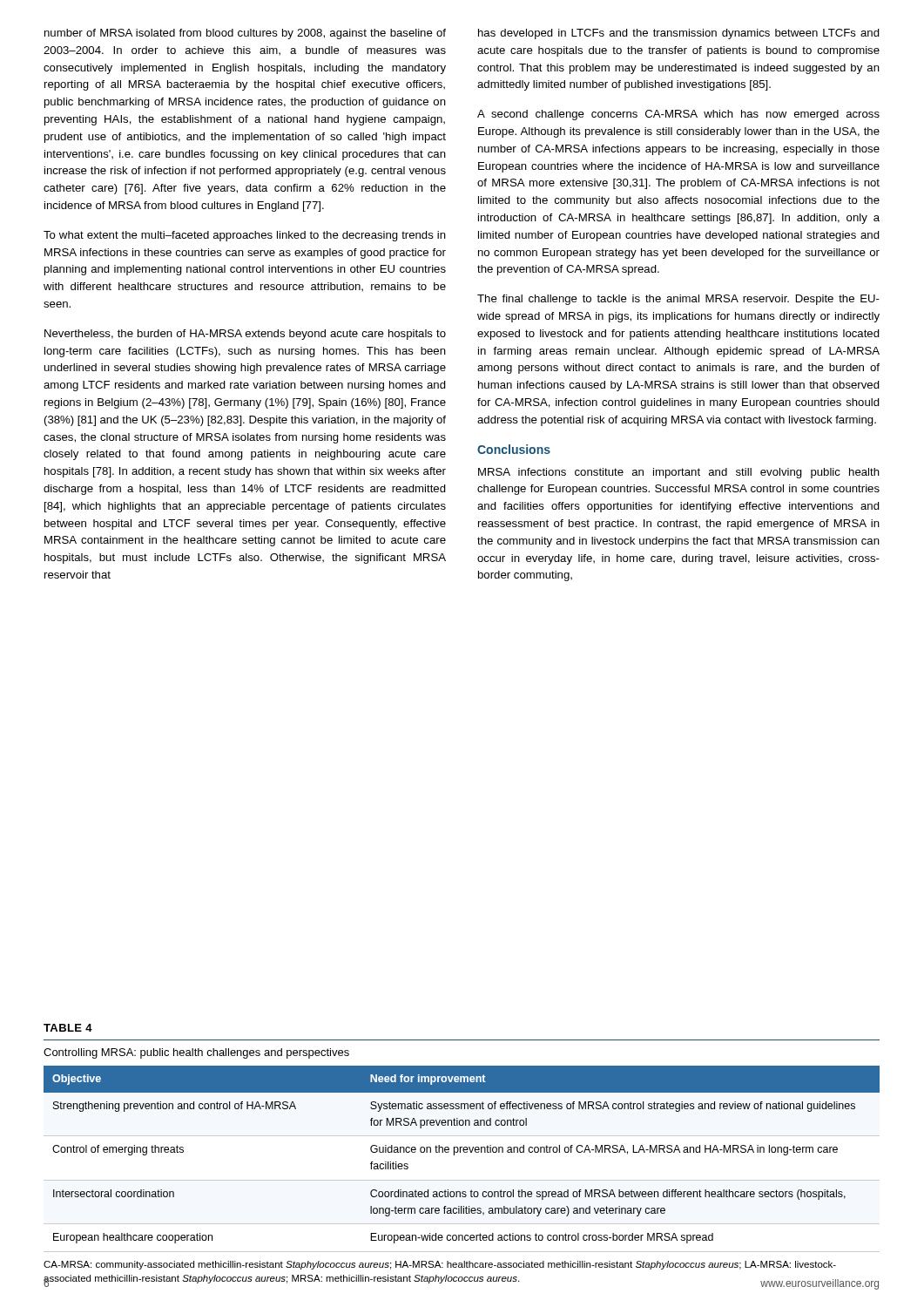Select the passage starting "MRSA infections constitute an important and still"
Image resolution: width=924 pixels, height=1307 pixels.
click(x=678, y=524)
